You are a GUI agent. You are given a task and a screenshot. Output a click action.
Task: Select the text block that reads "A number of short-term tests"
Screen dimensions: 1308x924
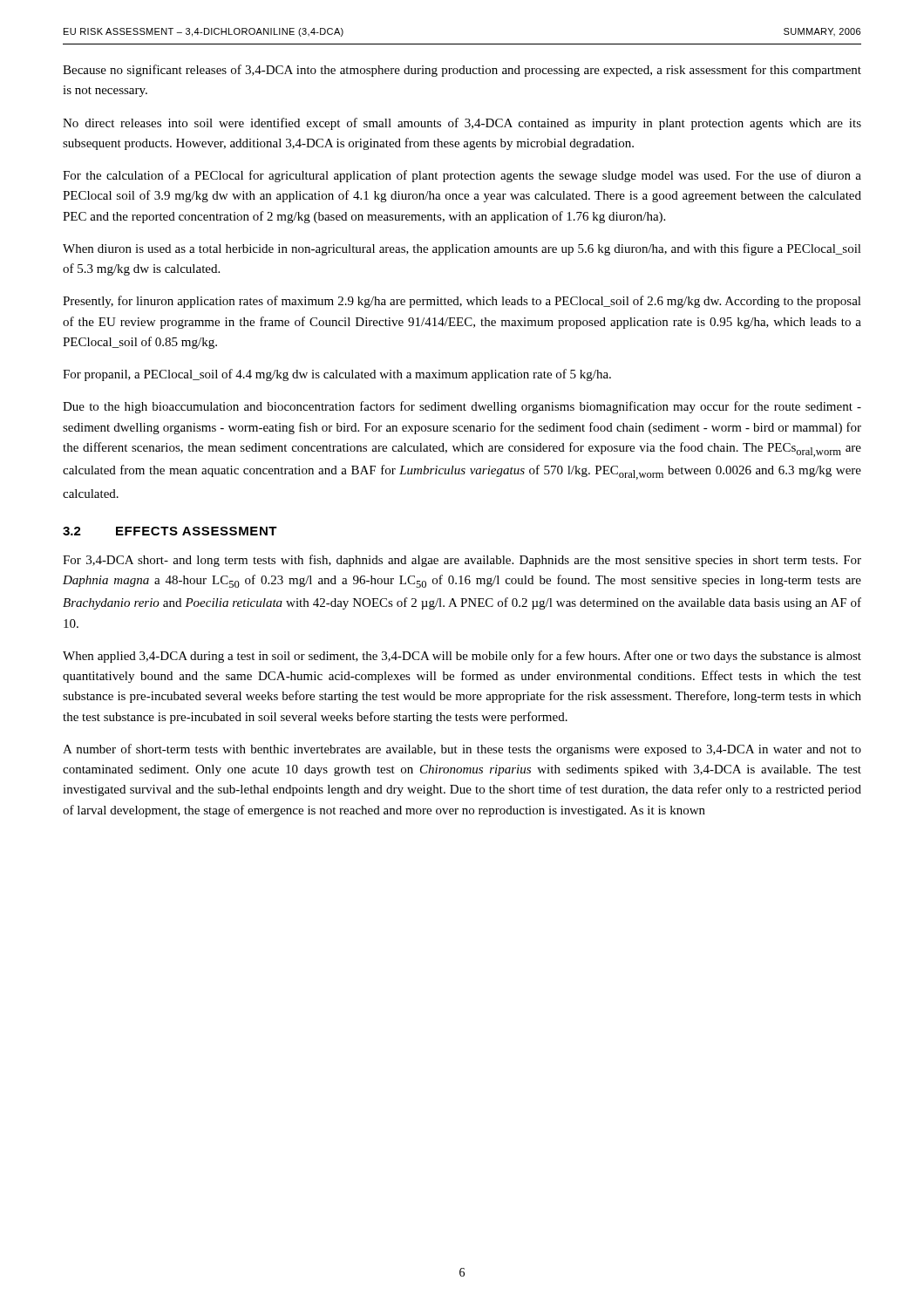point(462,779)
